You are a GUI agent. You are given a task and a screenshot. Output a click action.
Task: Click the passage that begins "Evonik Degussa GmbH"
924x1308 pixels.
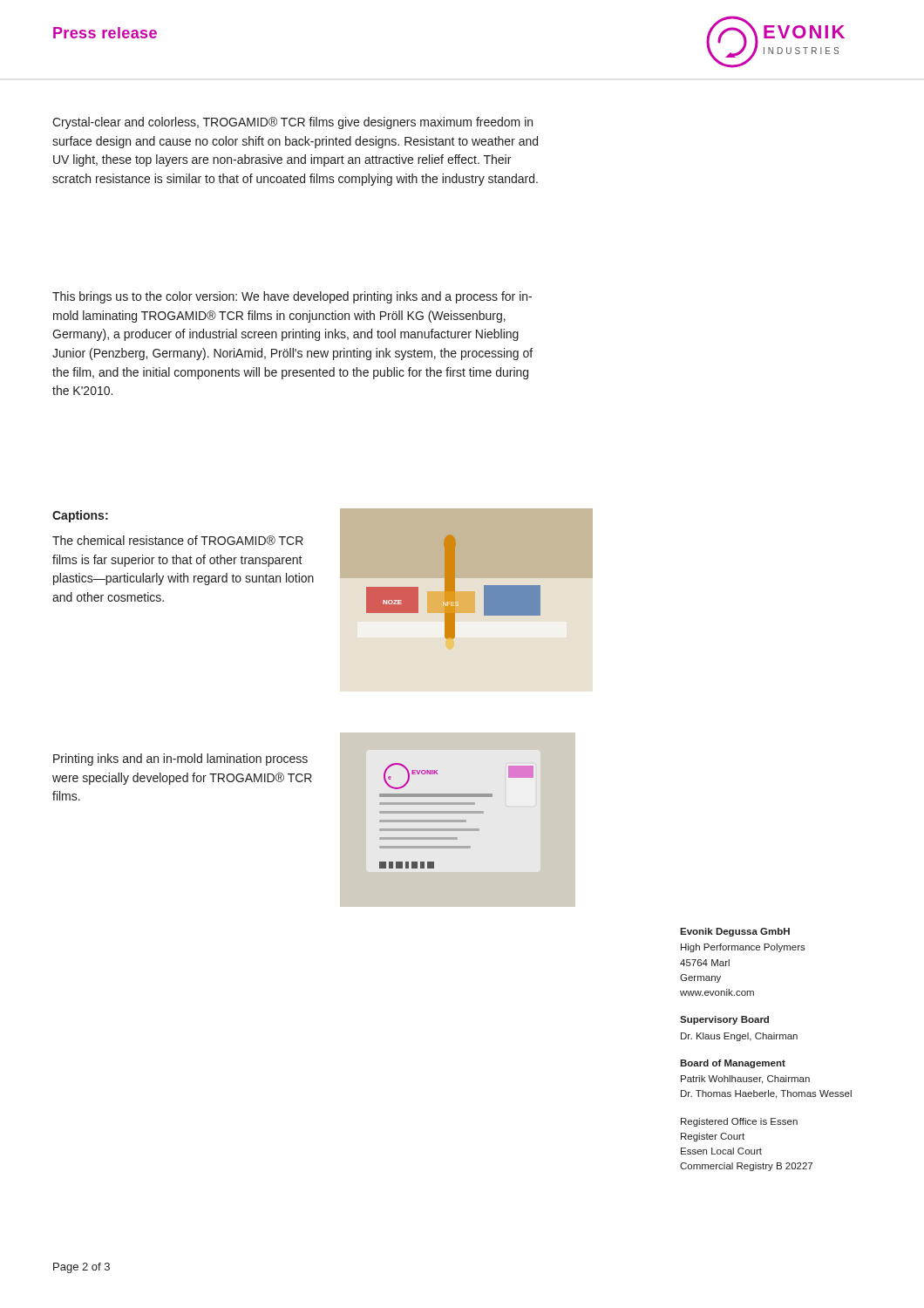tap(776, 1049)
